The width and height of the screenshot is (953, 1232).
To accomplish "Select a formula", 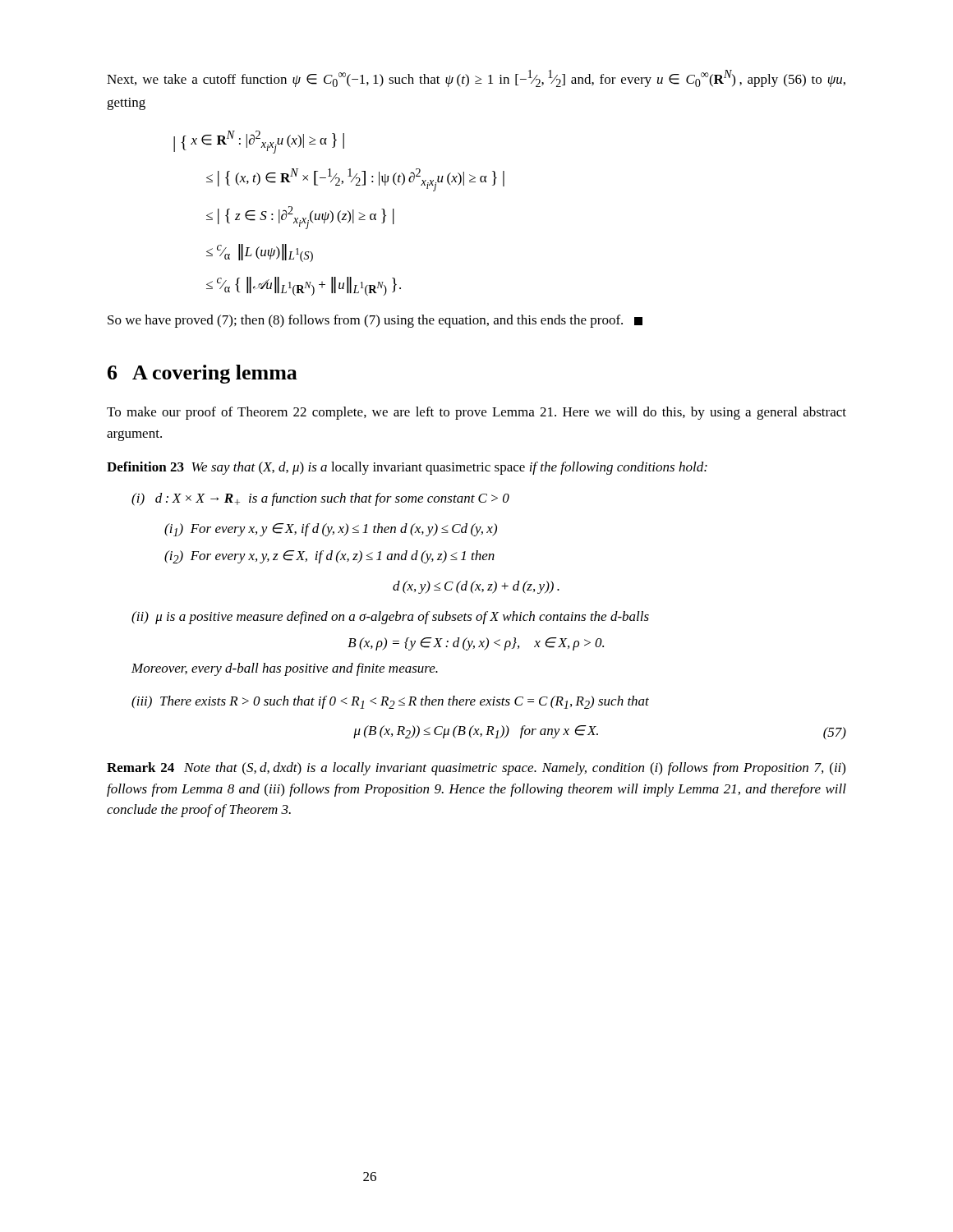I will coord(509,211).
